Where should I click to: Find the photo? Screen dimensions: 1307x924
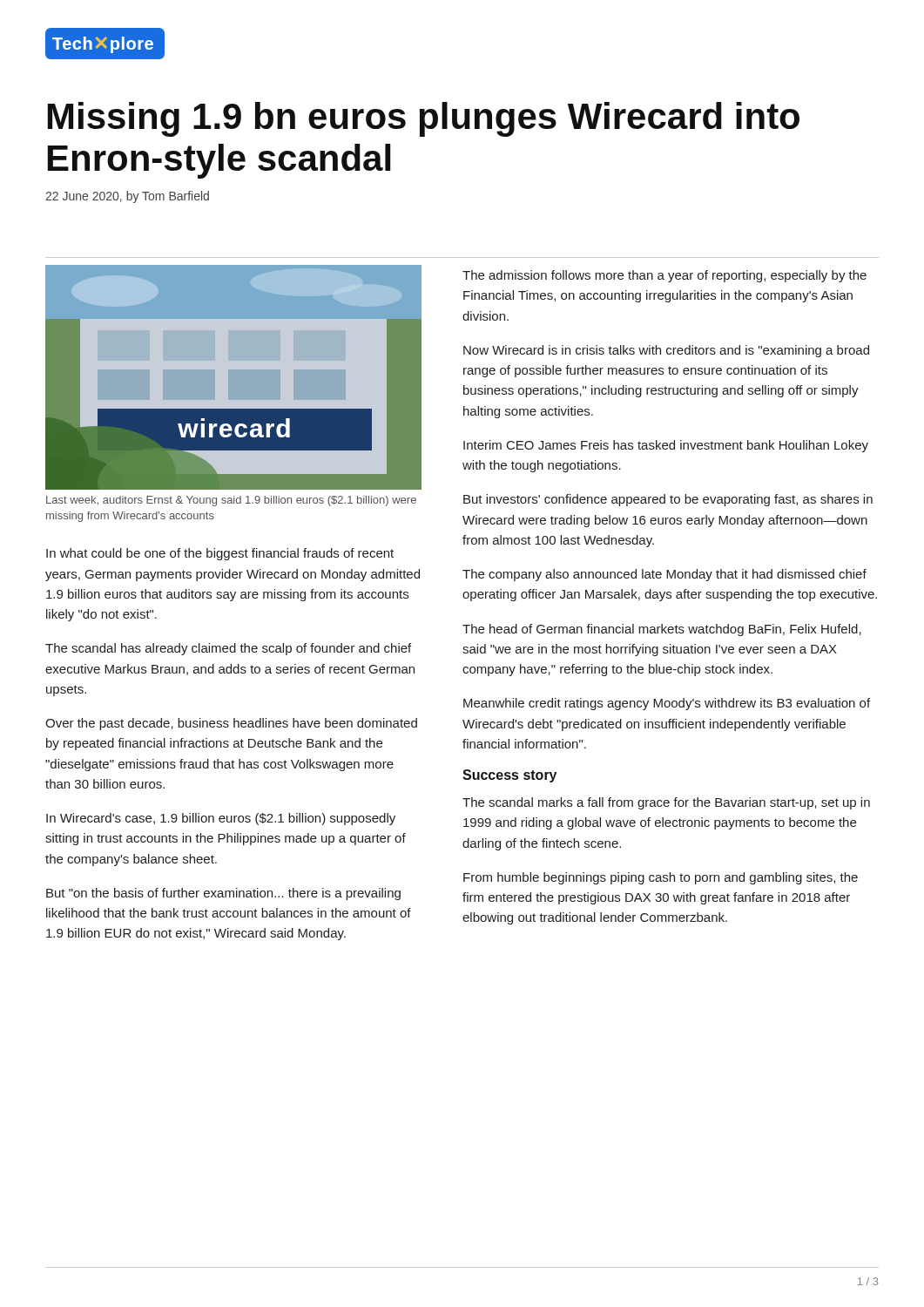pyautogui.click(x=233, y=379)
